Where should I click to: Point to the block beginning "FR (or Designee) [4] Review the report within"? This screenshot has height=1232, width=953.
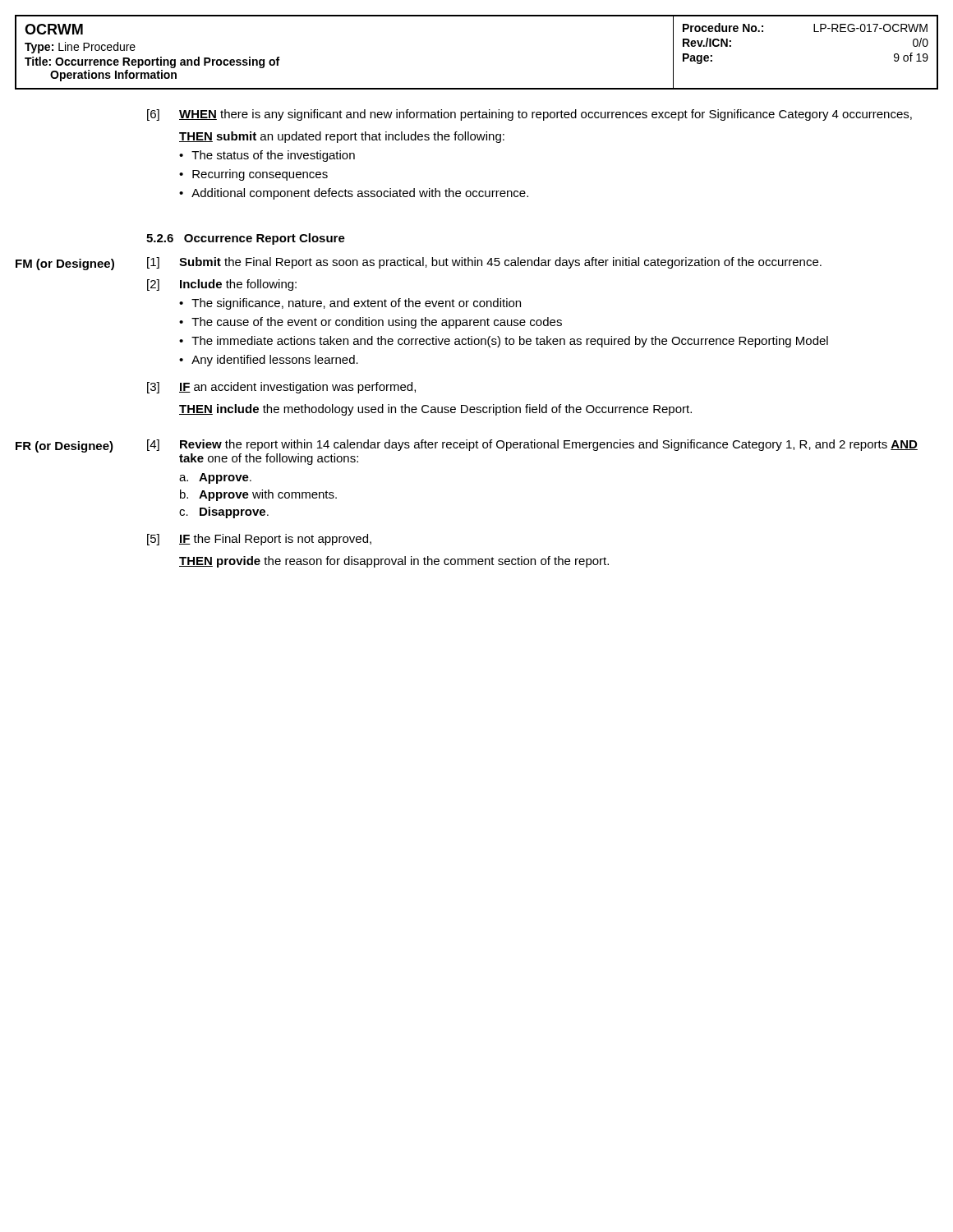(x=467, y=452)
